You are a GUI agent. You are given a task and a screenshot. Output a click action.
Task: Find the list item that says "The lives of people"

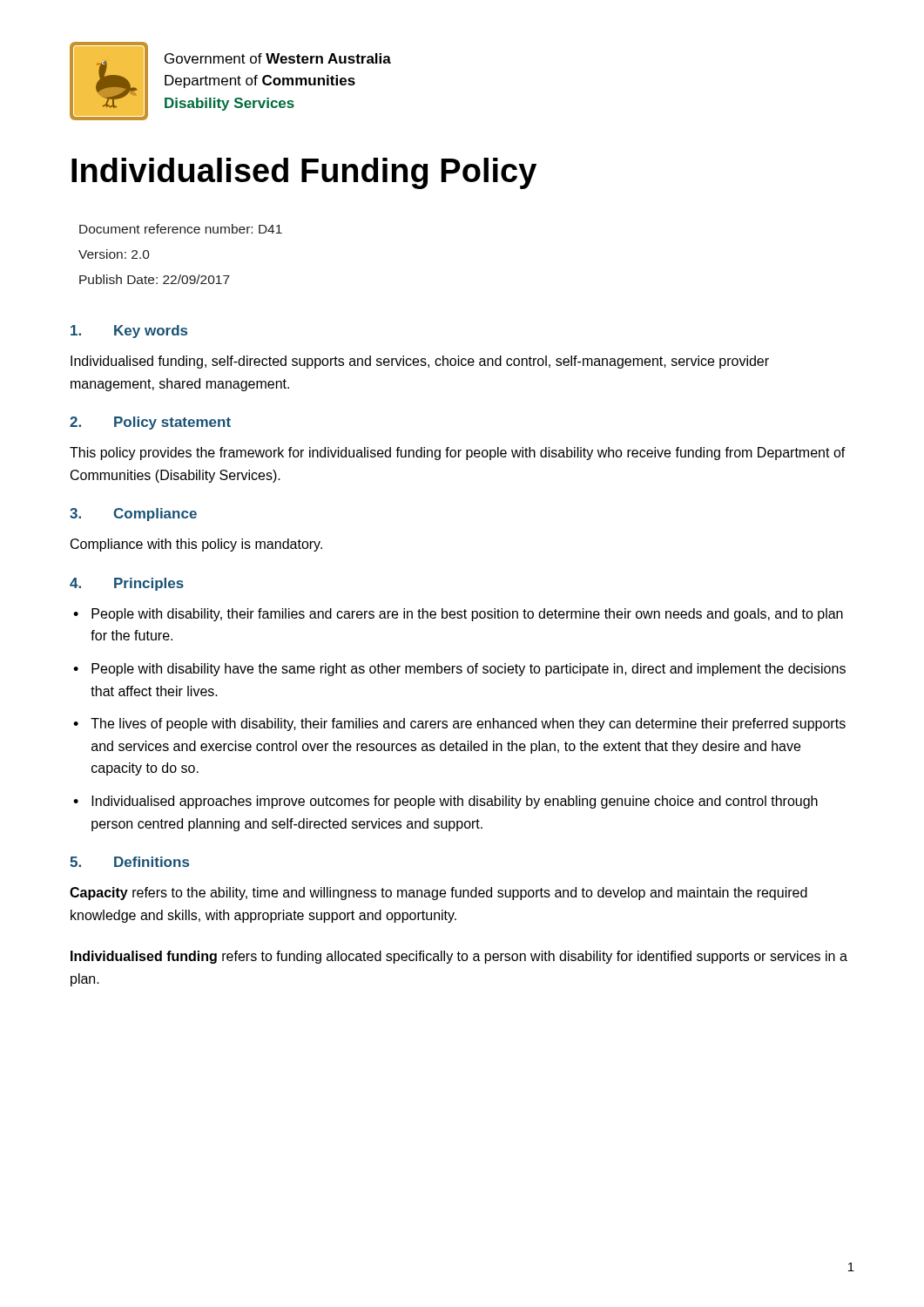[x=468, y=746]
